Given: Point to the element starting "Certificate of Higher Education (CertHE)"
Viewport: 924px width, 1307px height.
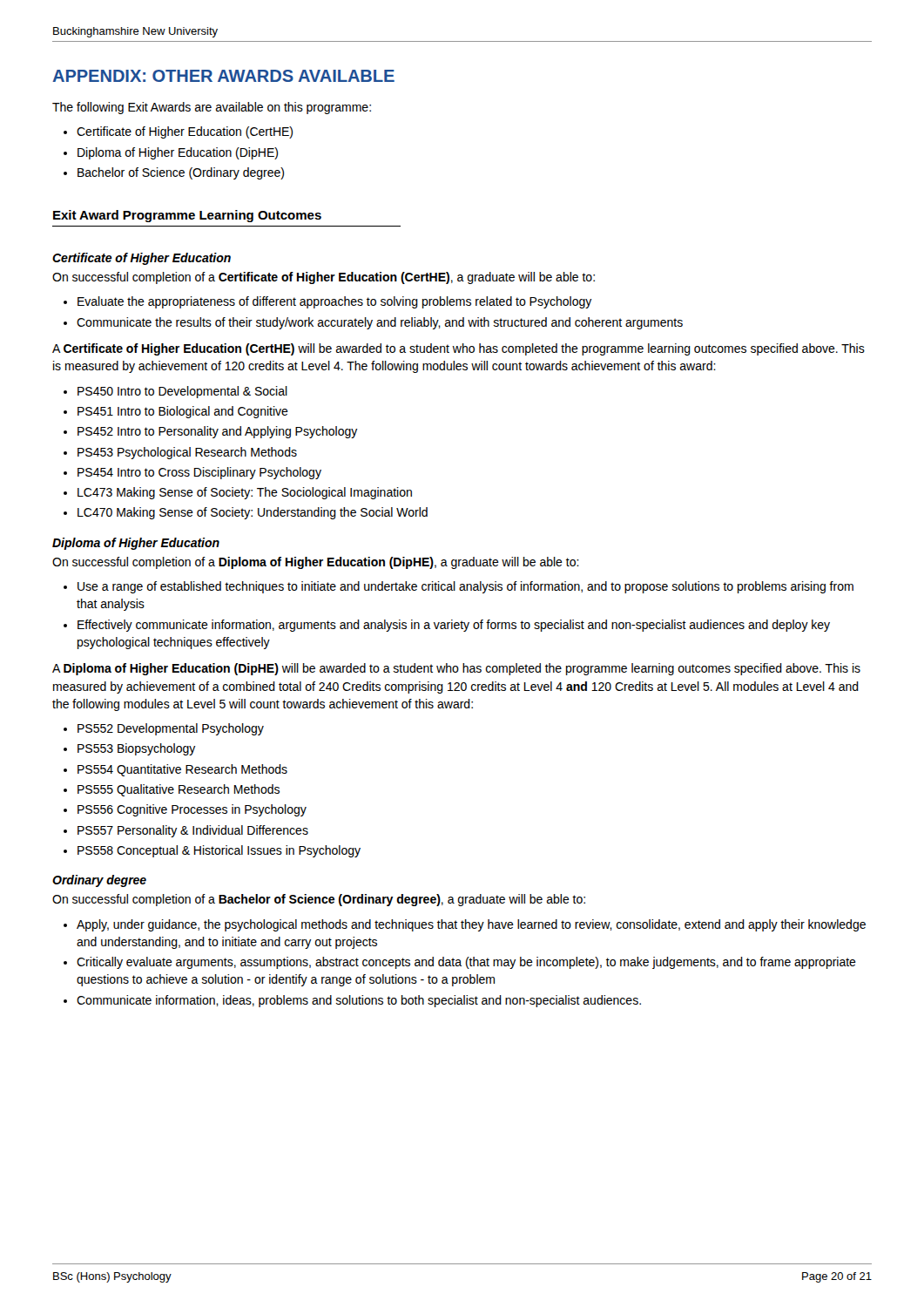Looking at the screenshot, I should [185, 132].
